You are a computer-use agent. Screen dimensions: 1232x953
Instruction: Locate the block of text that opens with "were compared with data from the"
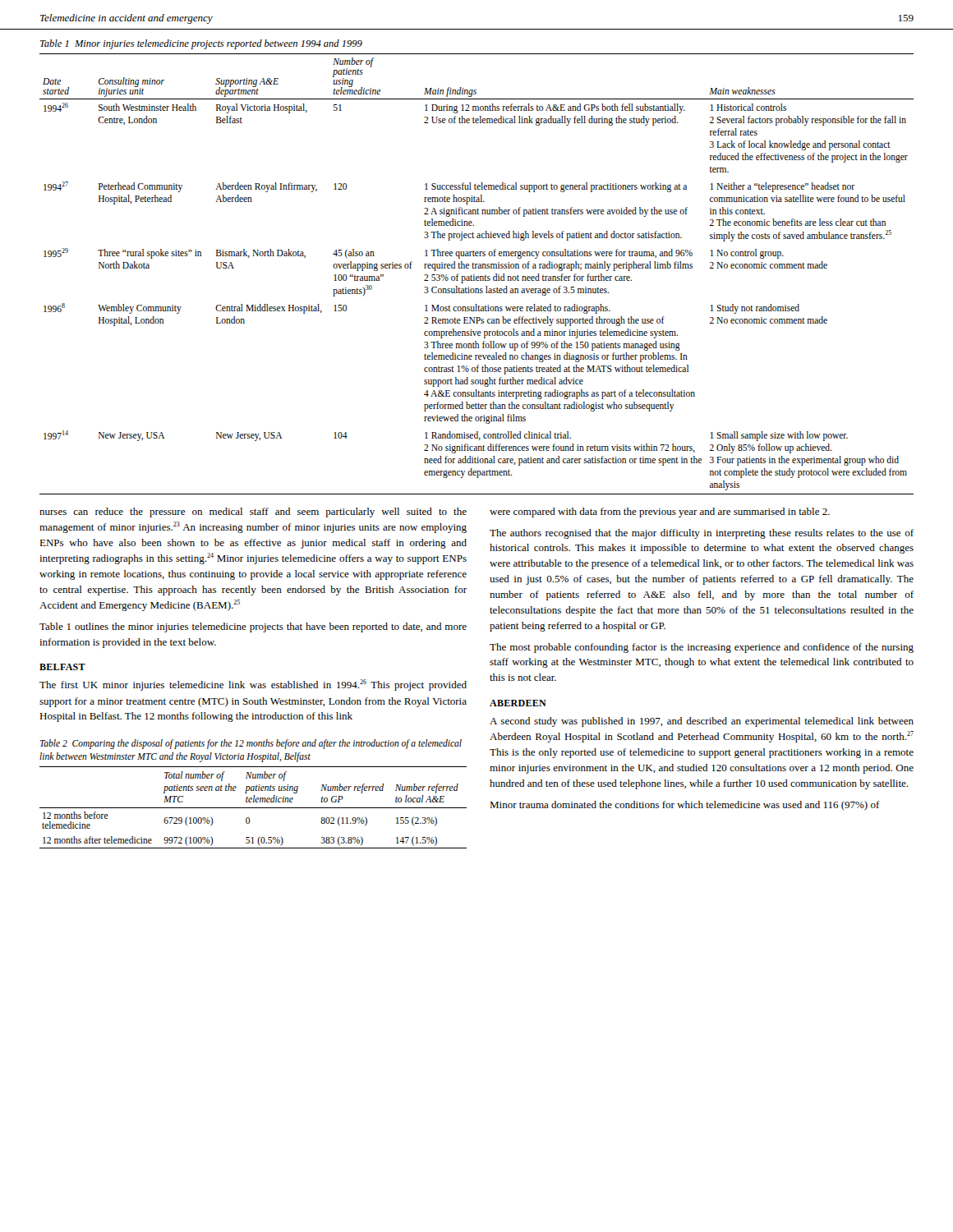[x=660, y=511]
